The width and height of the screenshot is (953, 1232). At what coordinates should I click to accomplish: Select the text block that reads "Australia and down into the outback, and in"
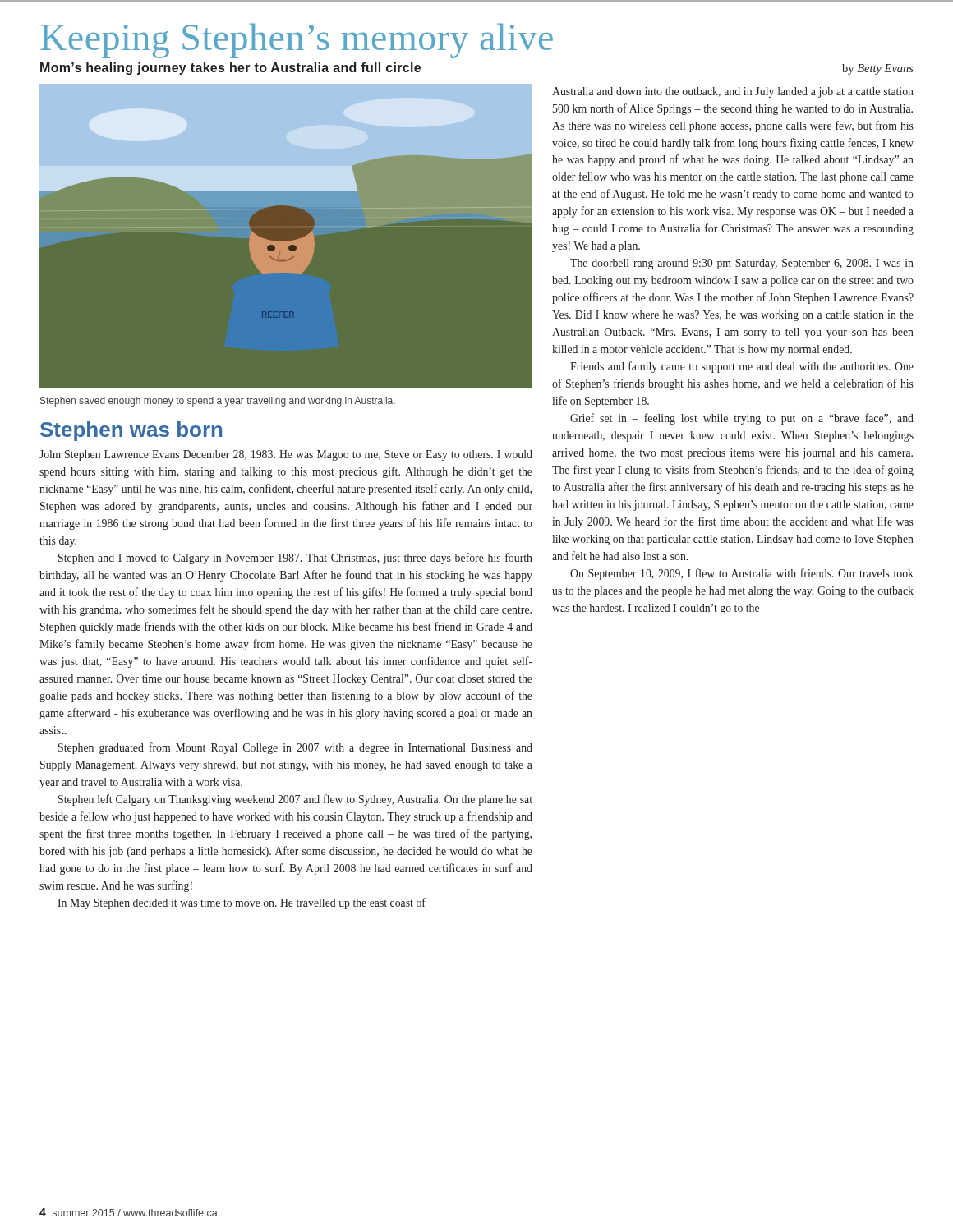coord(733,350)
